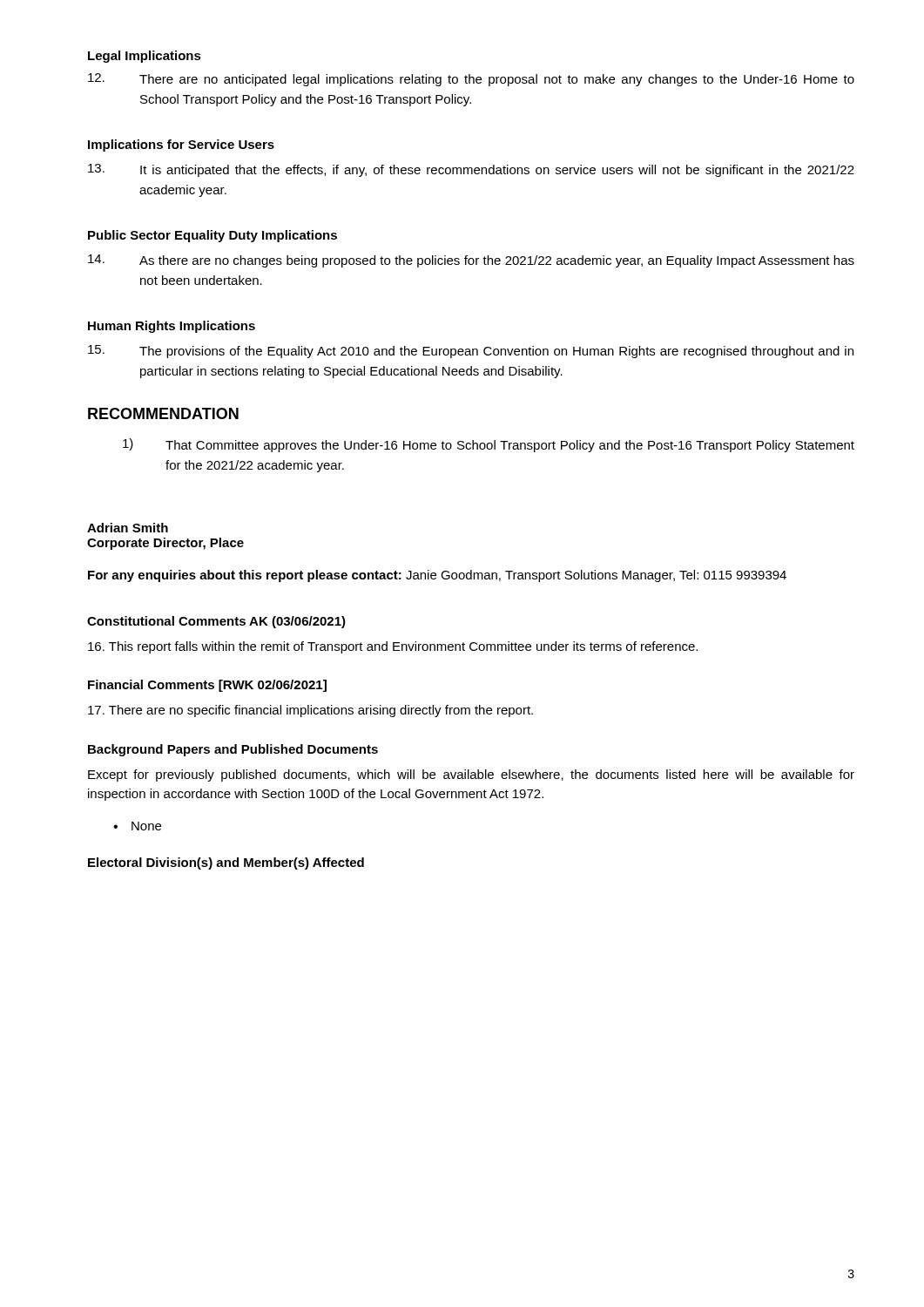Find "Legal Implications" on this page
This screenshot has height=1307, width=924.
coord(144,55)
